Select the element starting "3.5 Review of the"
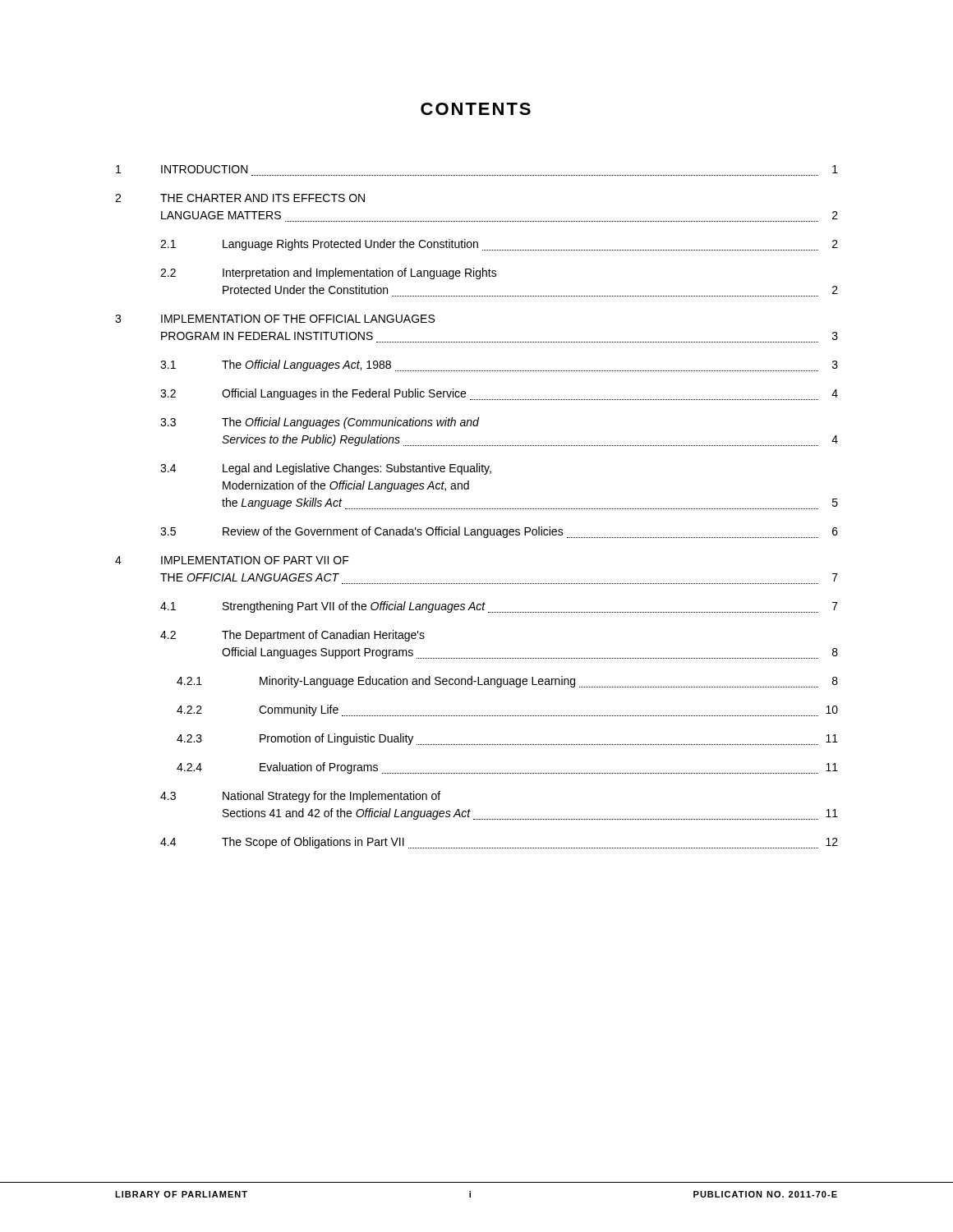Screen dimensions: 1232x953 (499, 532)
